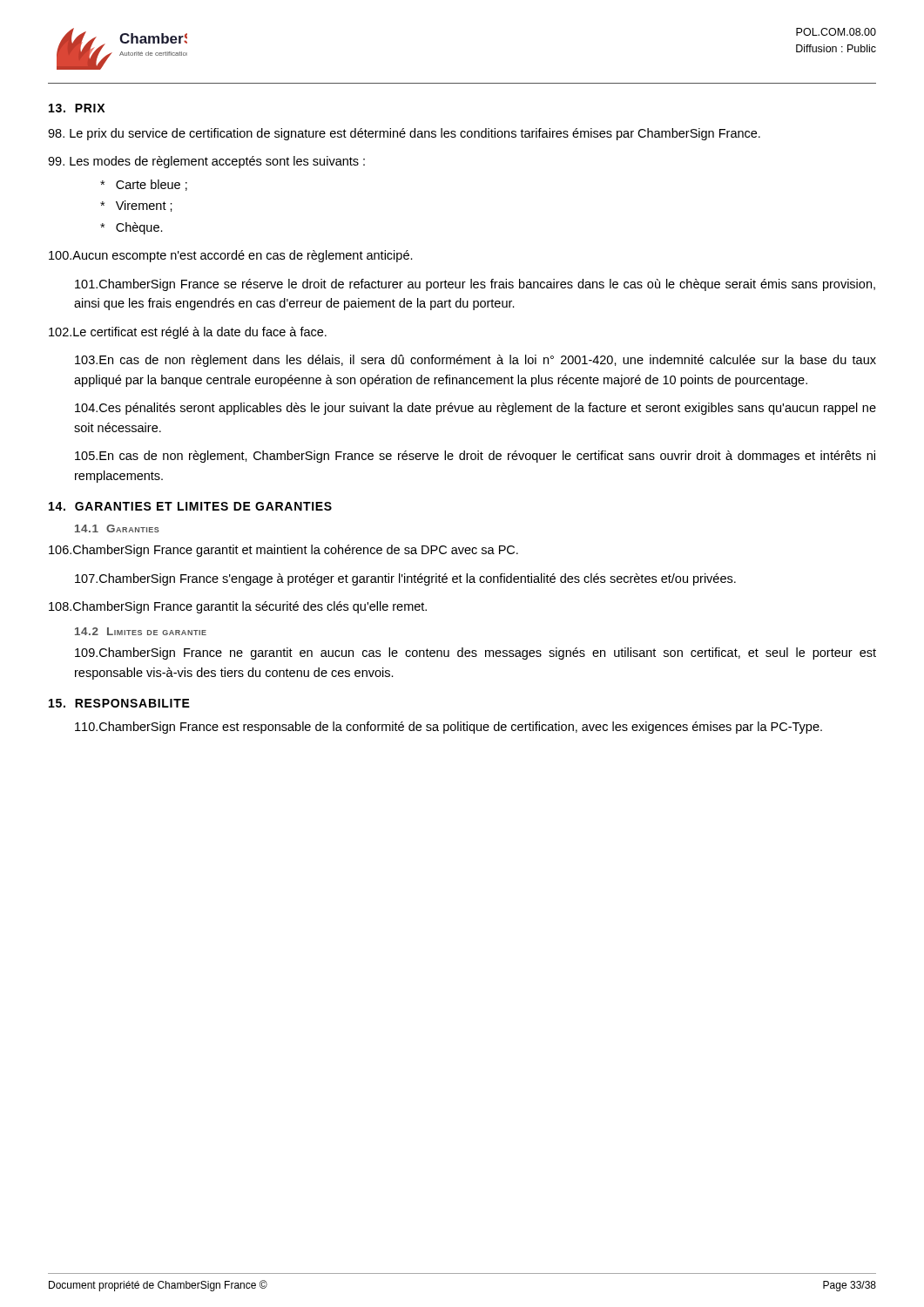Point to "14.1 Garanties"
The height and width of the screenshot is (1307, 924).
[x=117, y=529]
